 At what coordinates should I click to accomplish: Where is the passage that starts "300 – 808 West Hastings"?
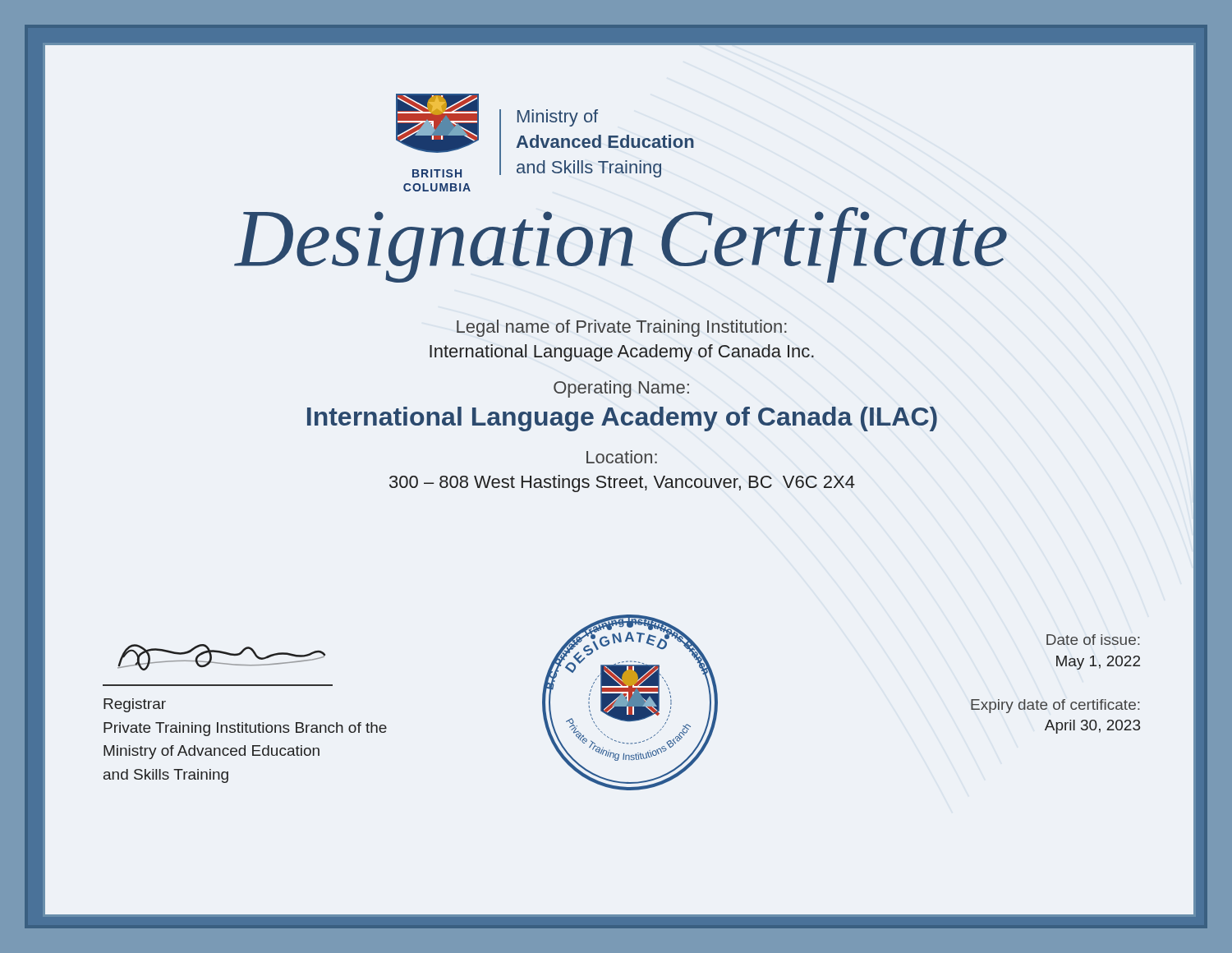point(622,482)
